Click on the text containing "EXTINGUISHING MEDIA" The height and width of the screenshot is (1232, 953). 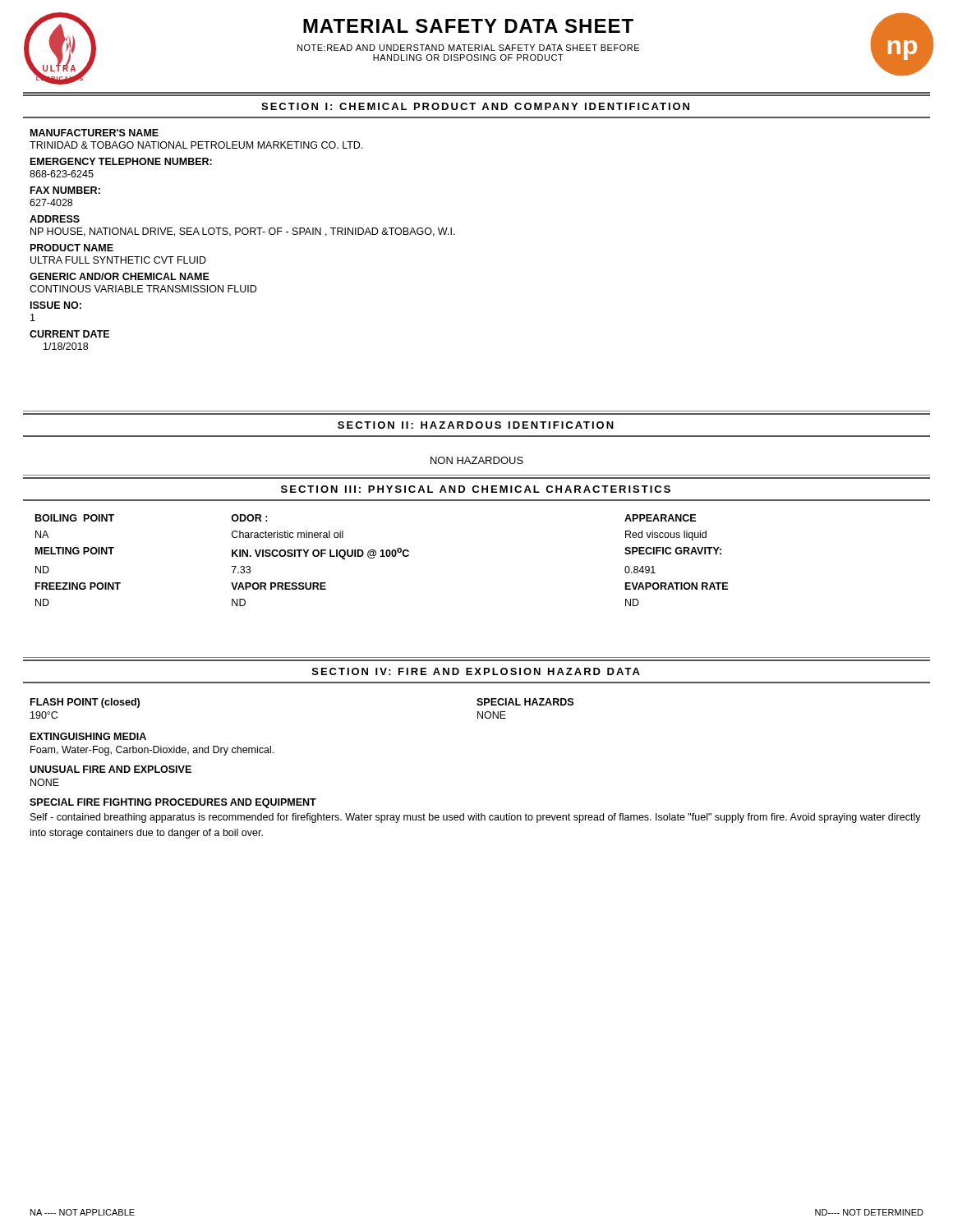tap(88, 737)
